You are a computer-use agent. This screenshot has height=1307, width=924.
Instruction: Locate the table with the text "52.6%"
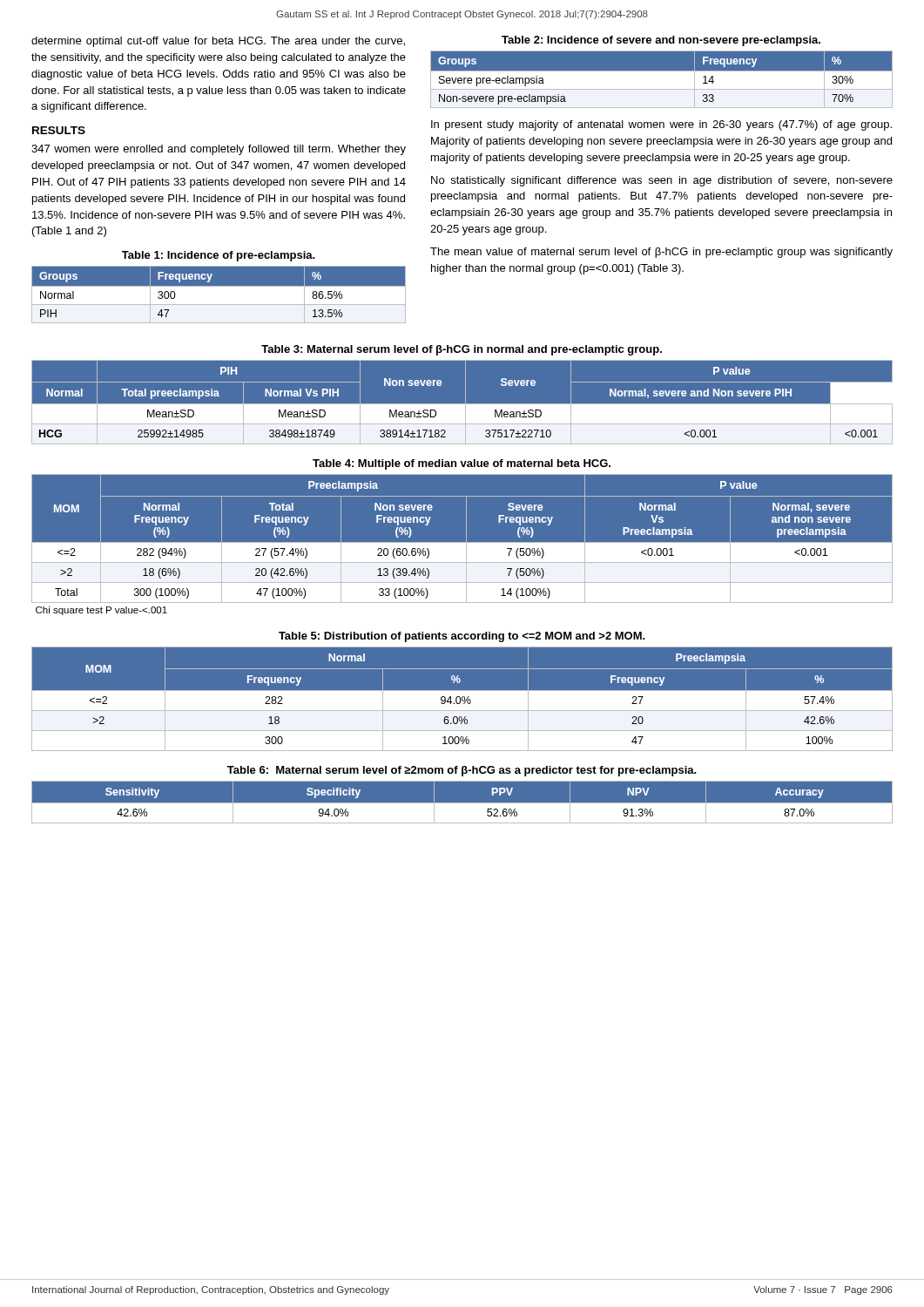[x=462, y=802]
